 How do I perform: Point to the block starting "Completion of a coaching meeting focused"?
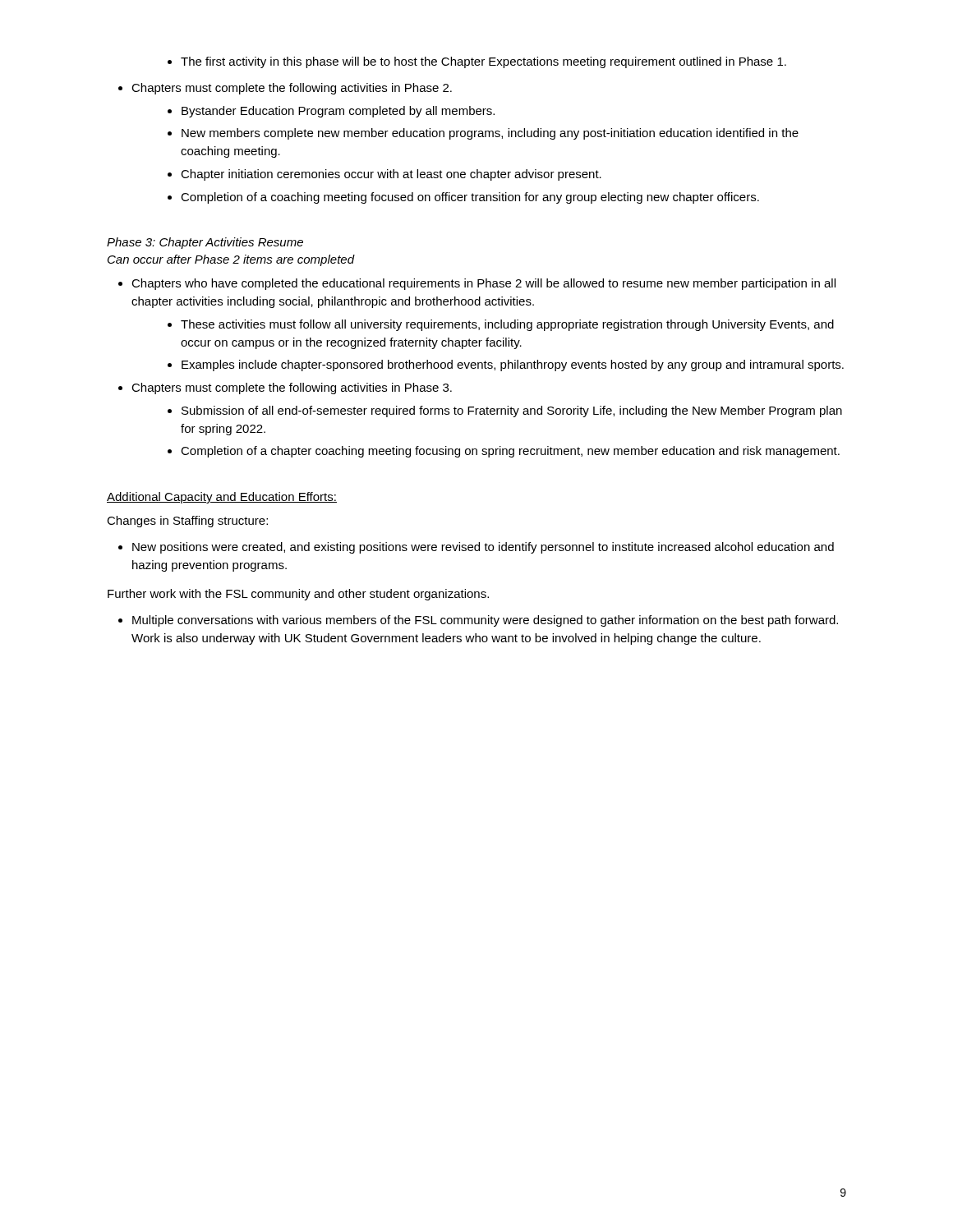click(x=501, y=197)
